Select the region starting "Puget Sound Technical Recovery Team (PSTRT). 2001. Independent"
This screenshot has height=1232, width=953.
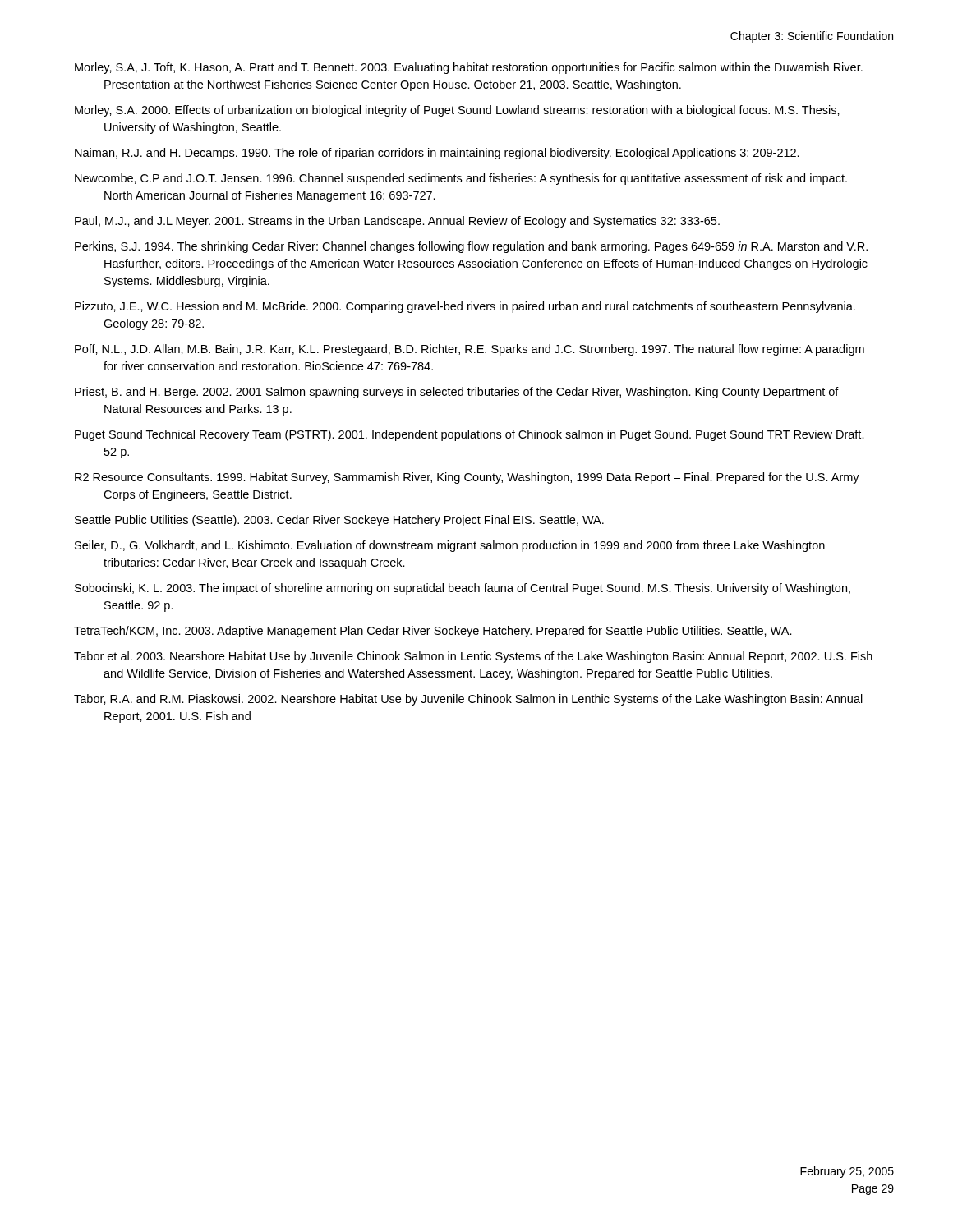(x=469, y=443)
